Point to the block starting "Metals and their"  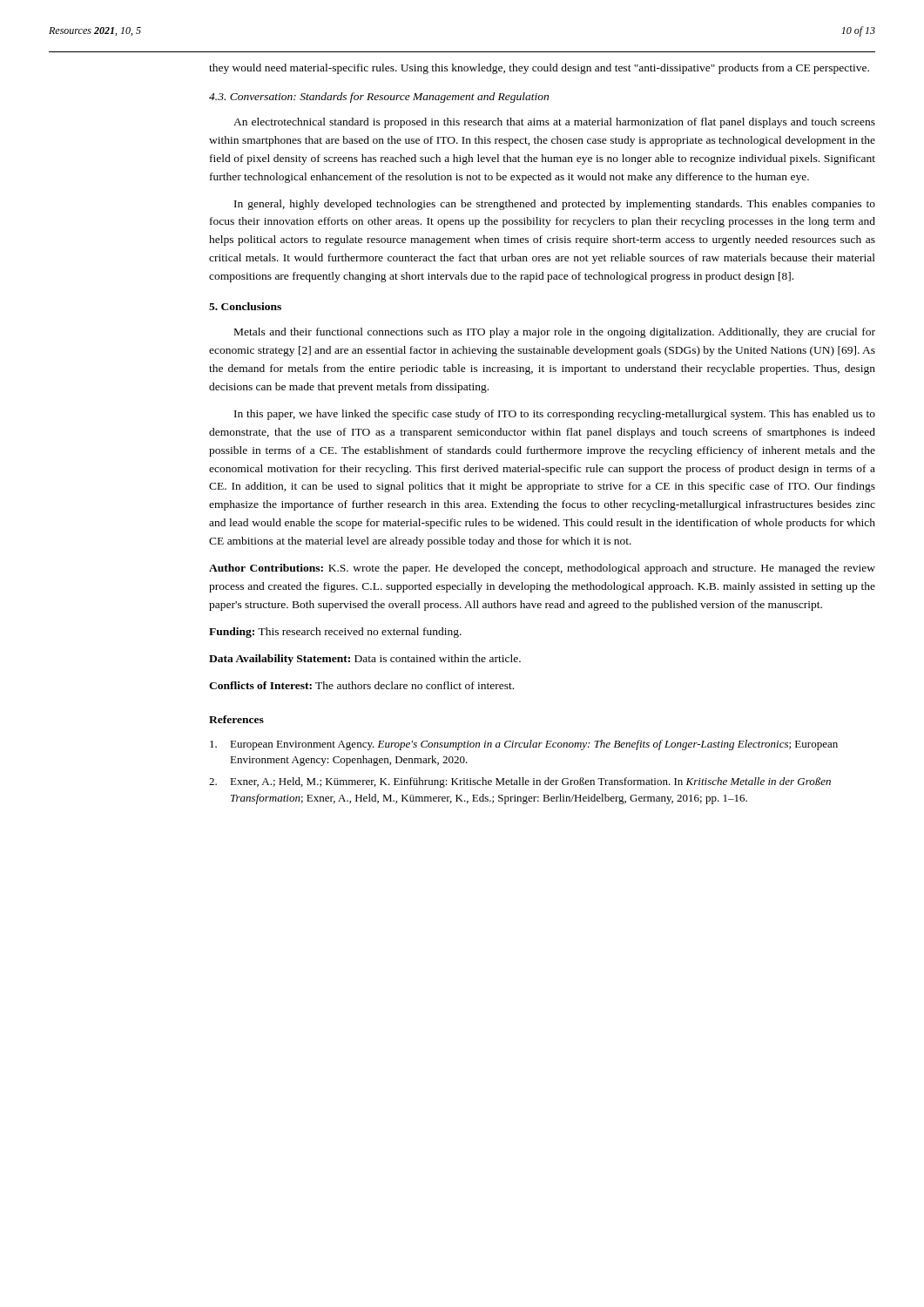(x=542, y=437)
